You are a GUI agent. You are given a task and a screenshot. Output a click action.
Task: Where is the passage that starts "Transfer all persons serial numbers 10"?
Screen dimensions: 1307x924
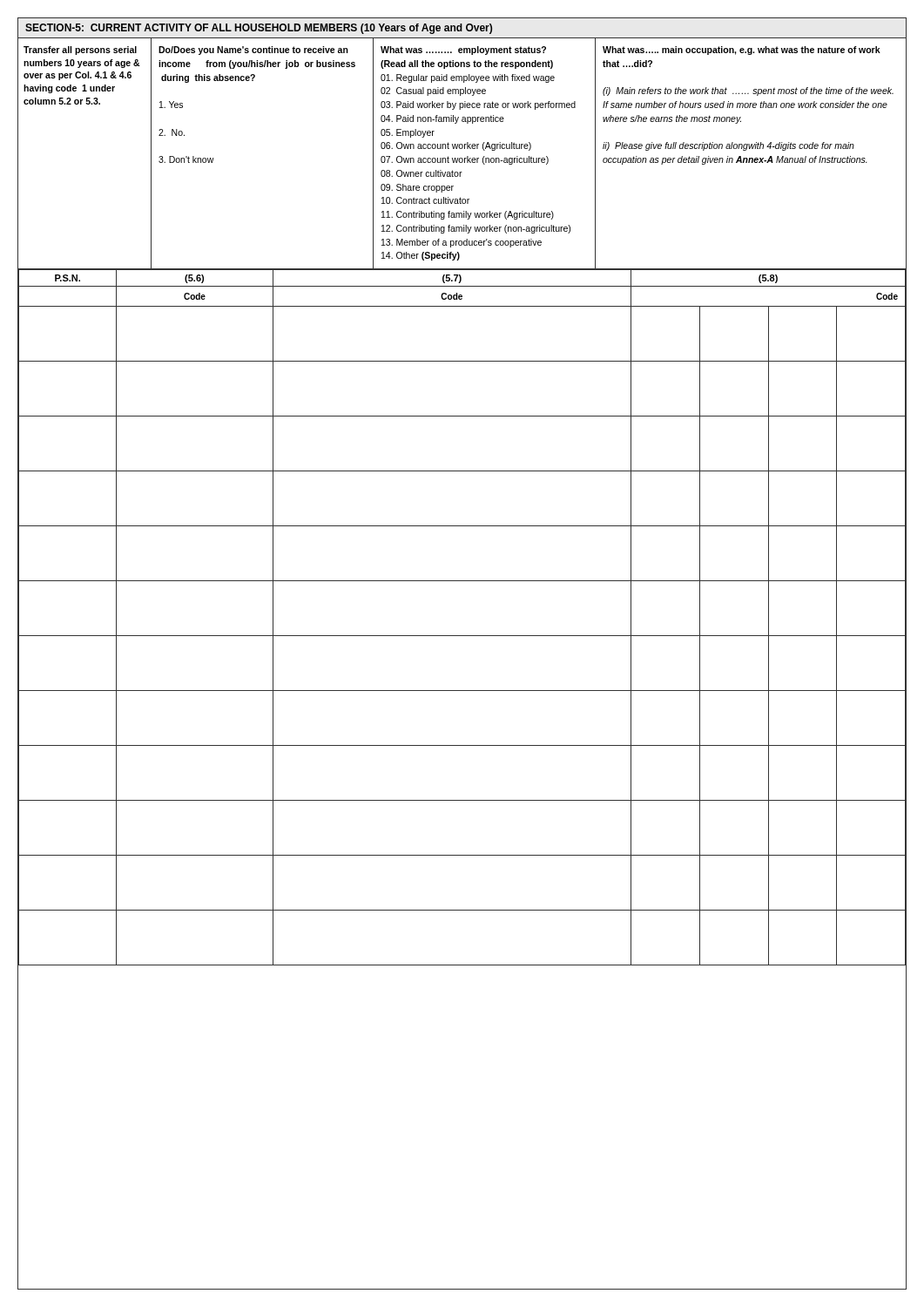click(82, 75)
